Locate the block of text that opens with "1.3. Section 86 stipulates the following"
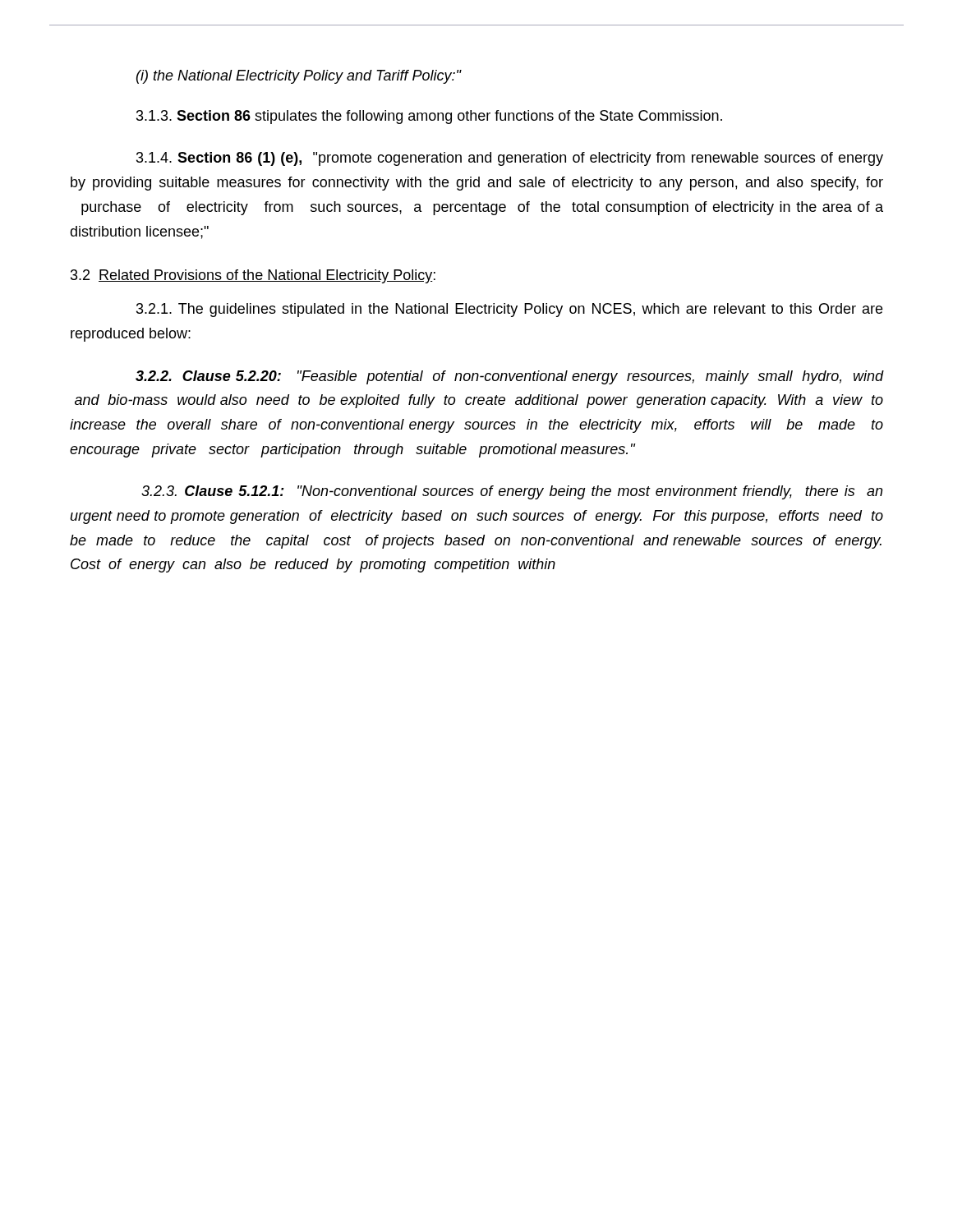953x1232 pixels. pos(476,116)
